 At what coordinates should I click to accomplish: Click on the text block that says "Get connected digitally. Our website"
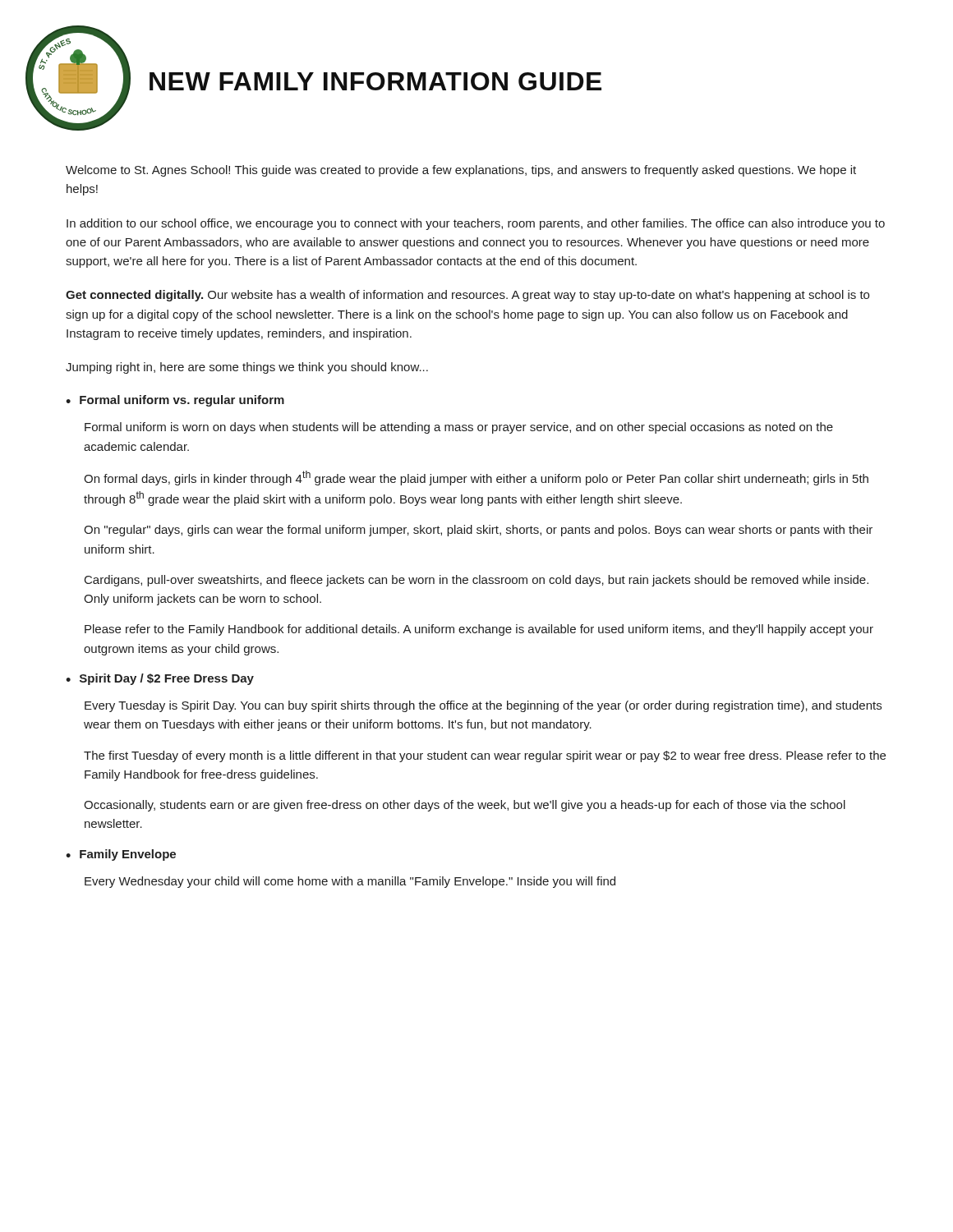pos(468,314)
